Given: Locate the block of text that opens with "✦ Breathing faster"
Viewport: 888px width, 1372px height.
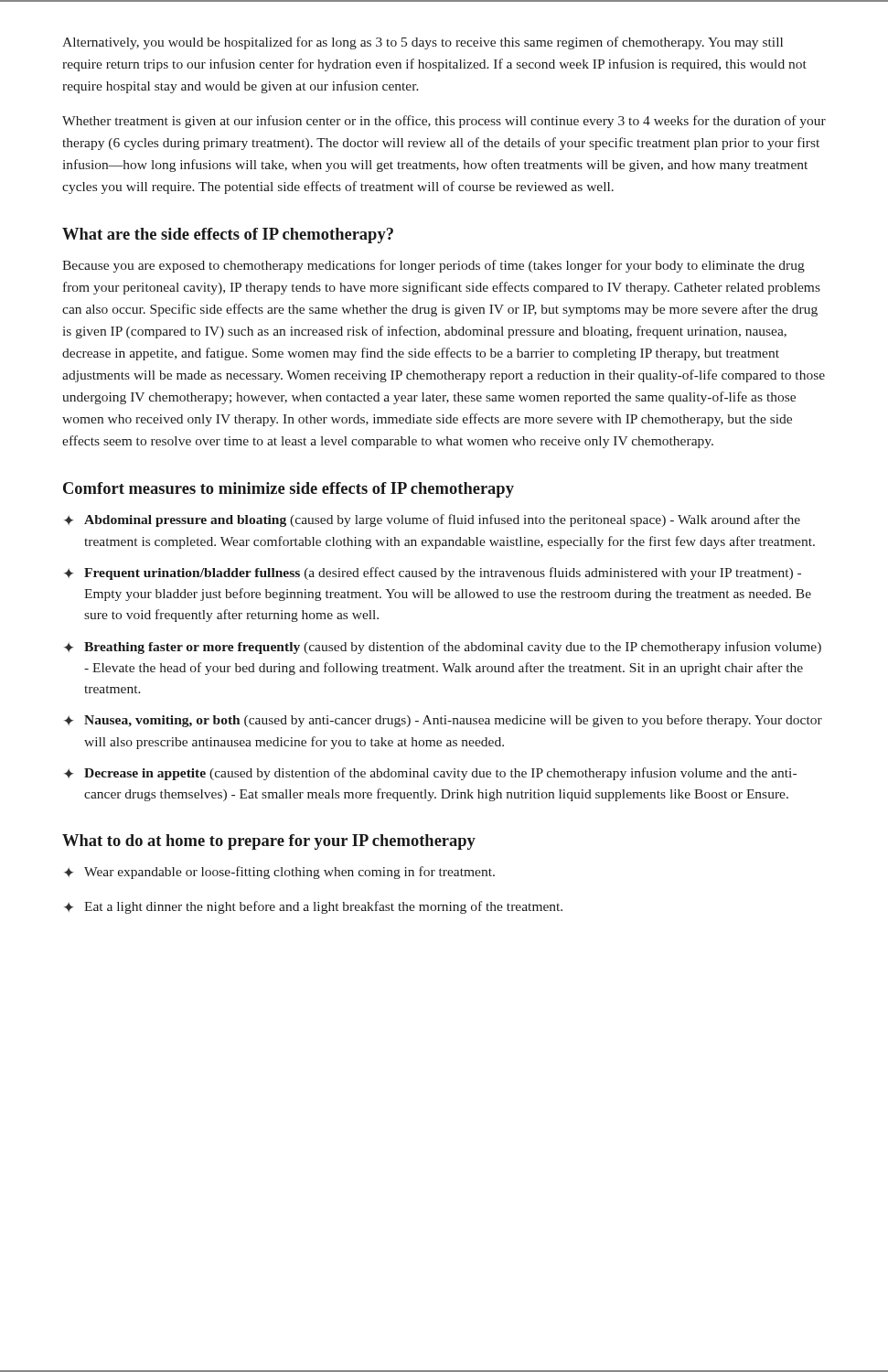Looking at the screenshot, I should coord(444,667).
